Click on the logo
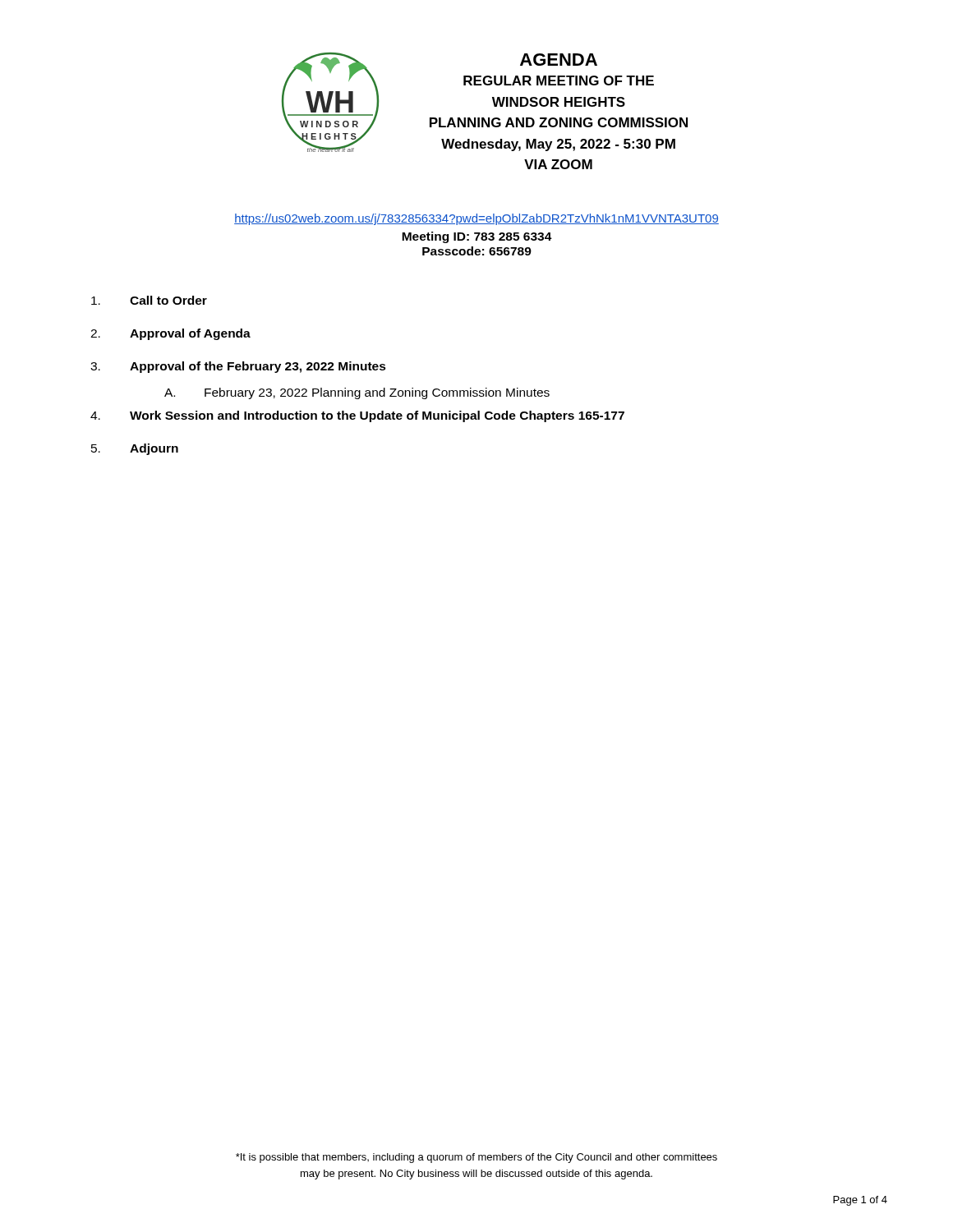 point(330,113)
